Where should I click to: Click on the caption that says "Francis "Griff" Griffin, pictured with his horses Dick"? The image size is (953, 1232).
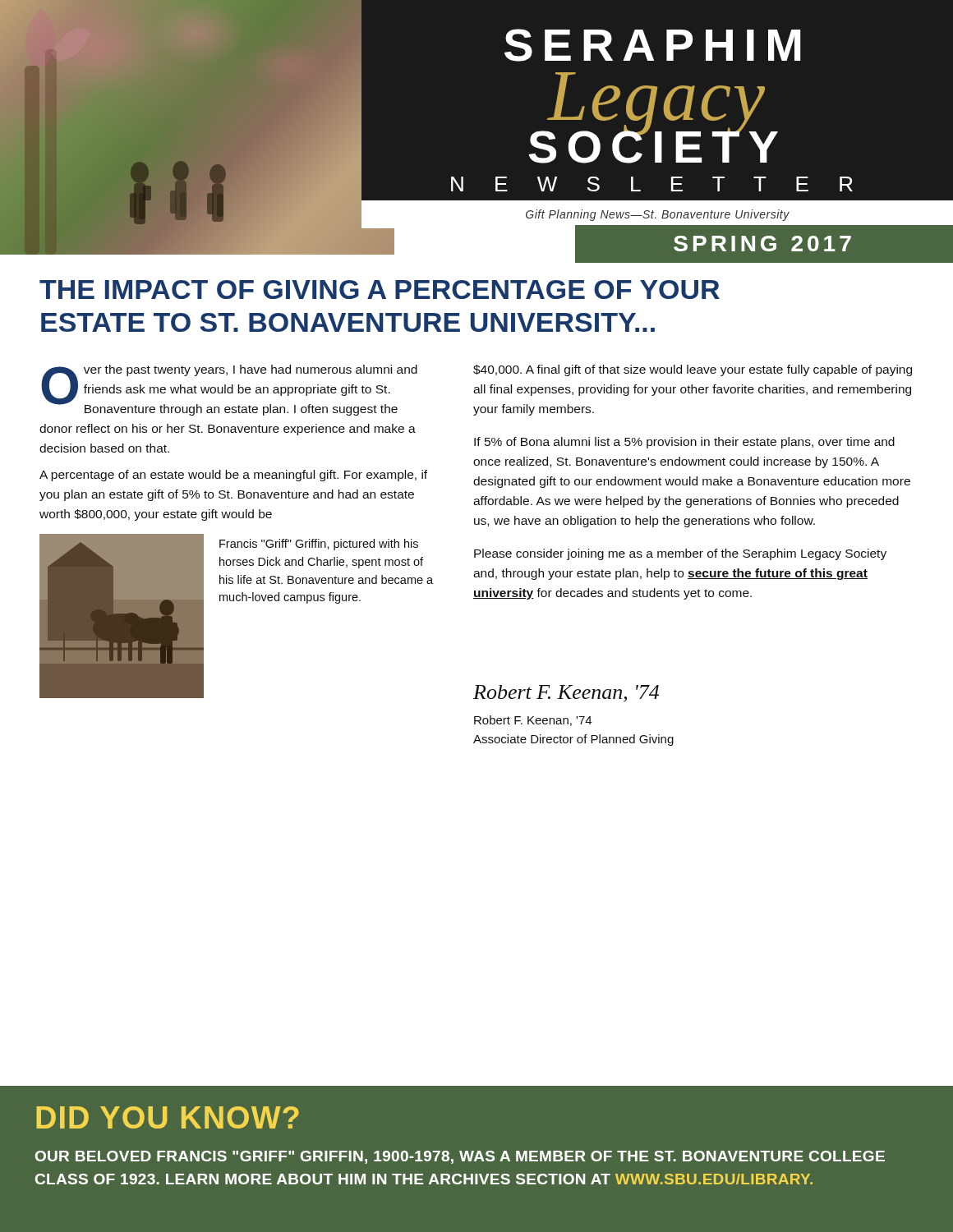coord(326,571)
